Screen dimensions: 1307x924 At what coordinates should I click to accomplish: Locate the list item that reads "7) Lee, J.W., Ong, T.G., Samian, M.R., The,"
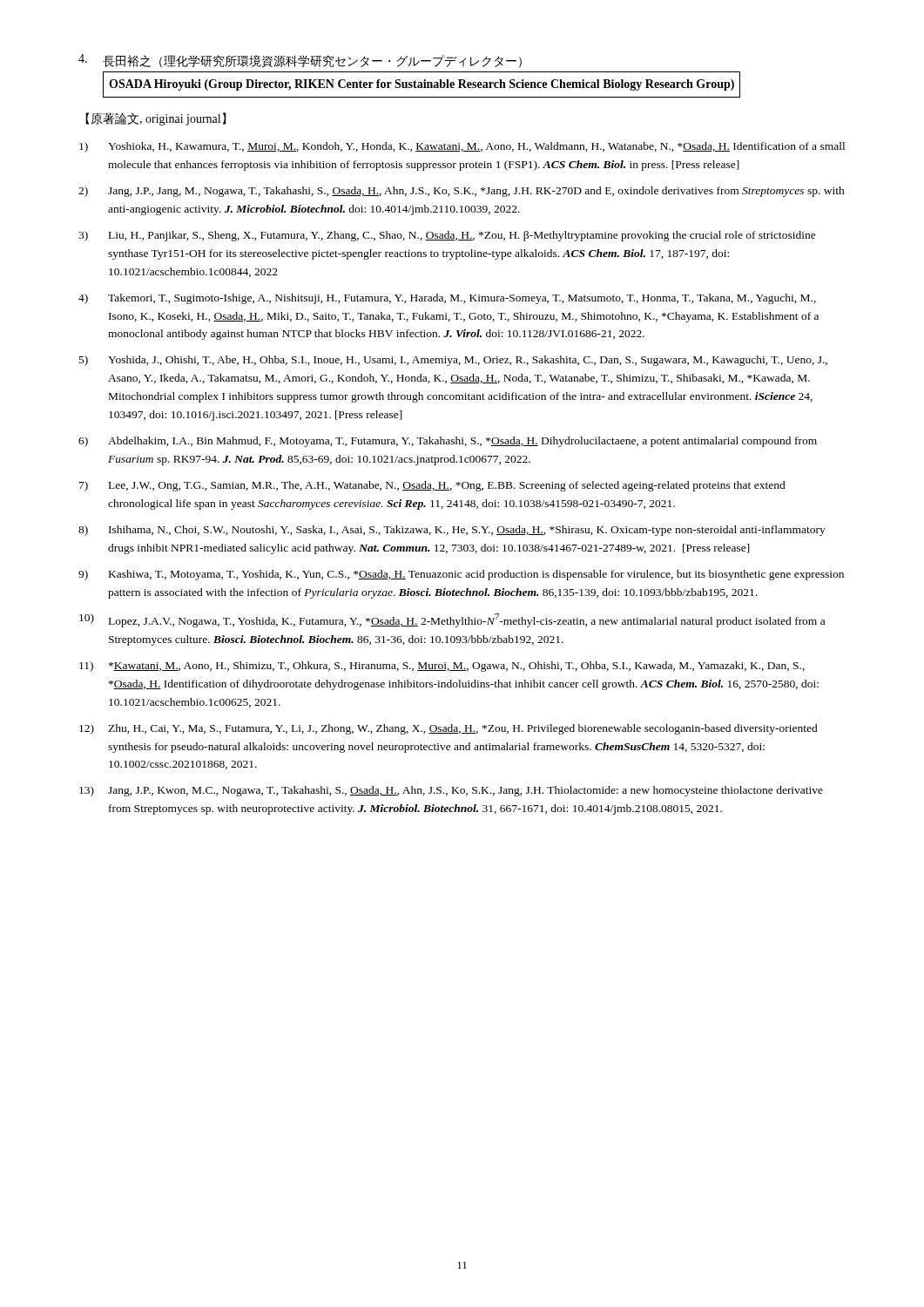point(462,495)
